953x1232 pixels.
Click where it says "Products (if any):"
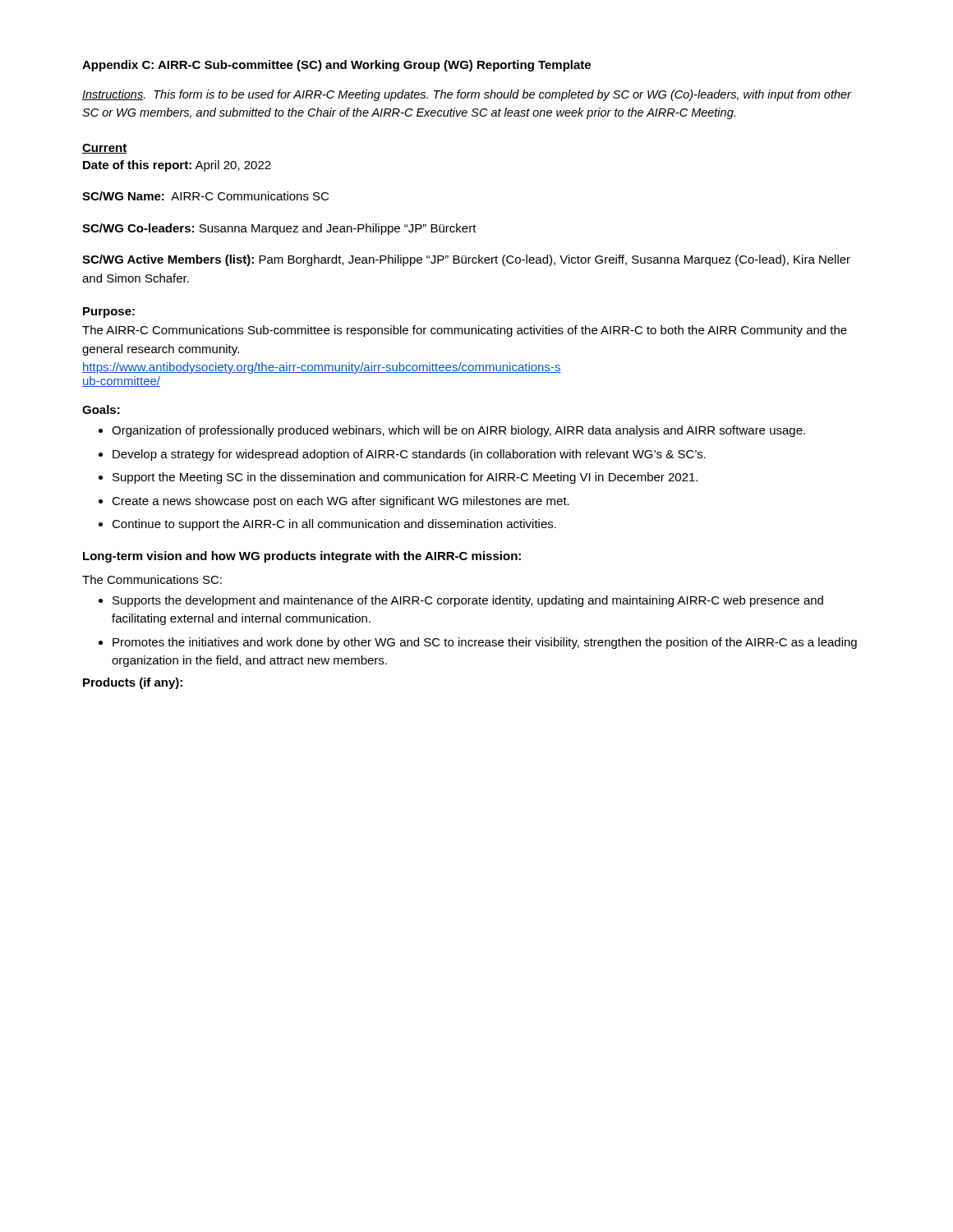(133, 682)
